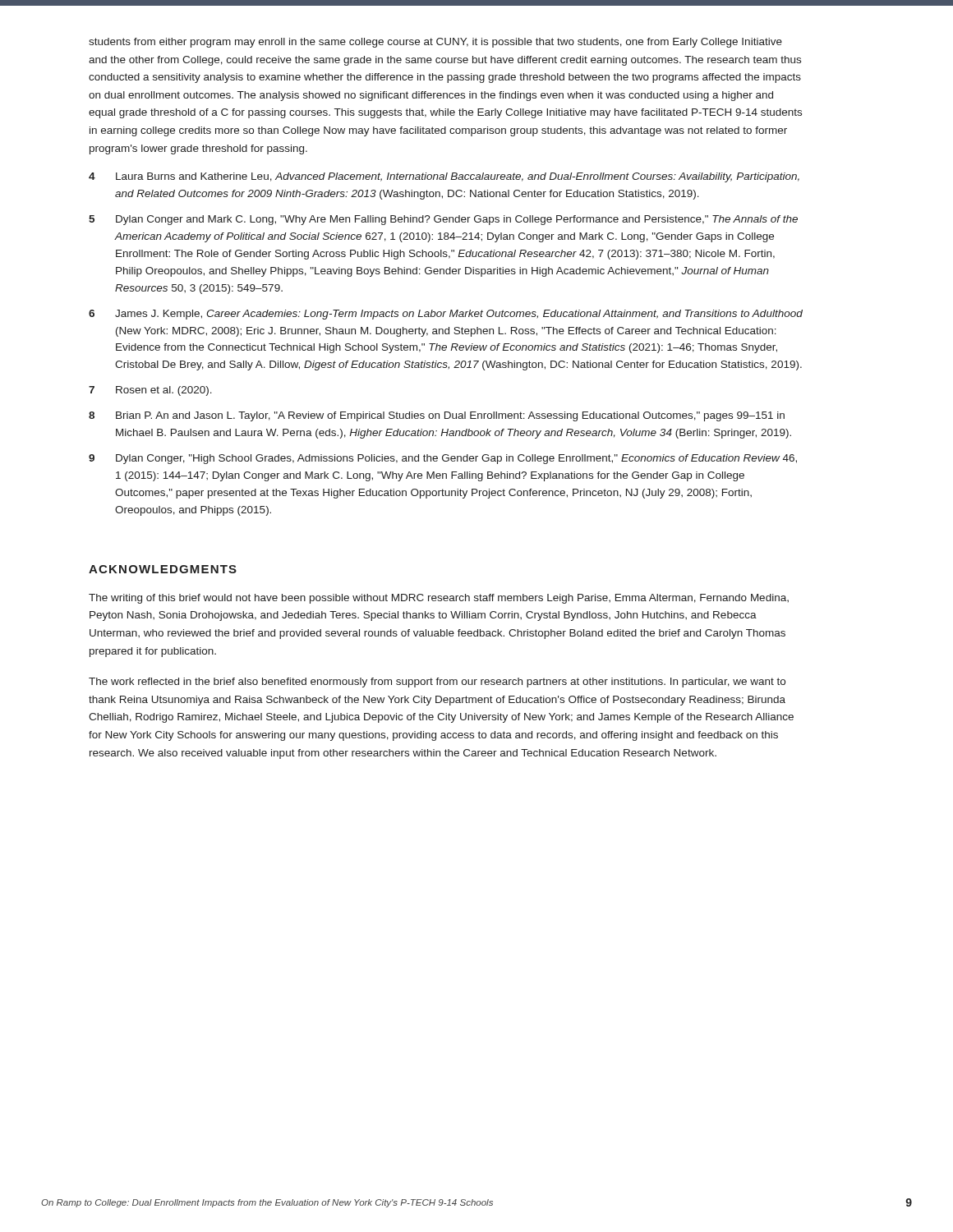Image resolution: width=953 pixels, height=1232 pixels.
Task: Find the list item that reads "6 James J. Kemple,"
Action: click(446, 340)
